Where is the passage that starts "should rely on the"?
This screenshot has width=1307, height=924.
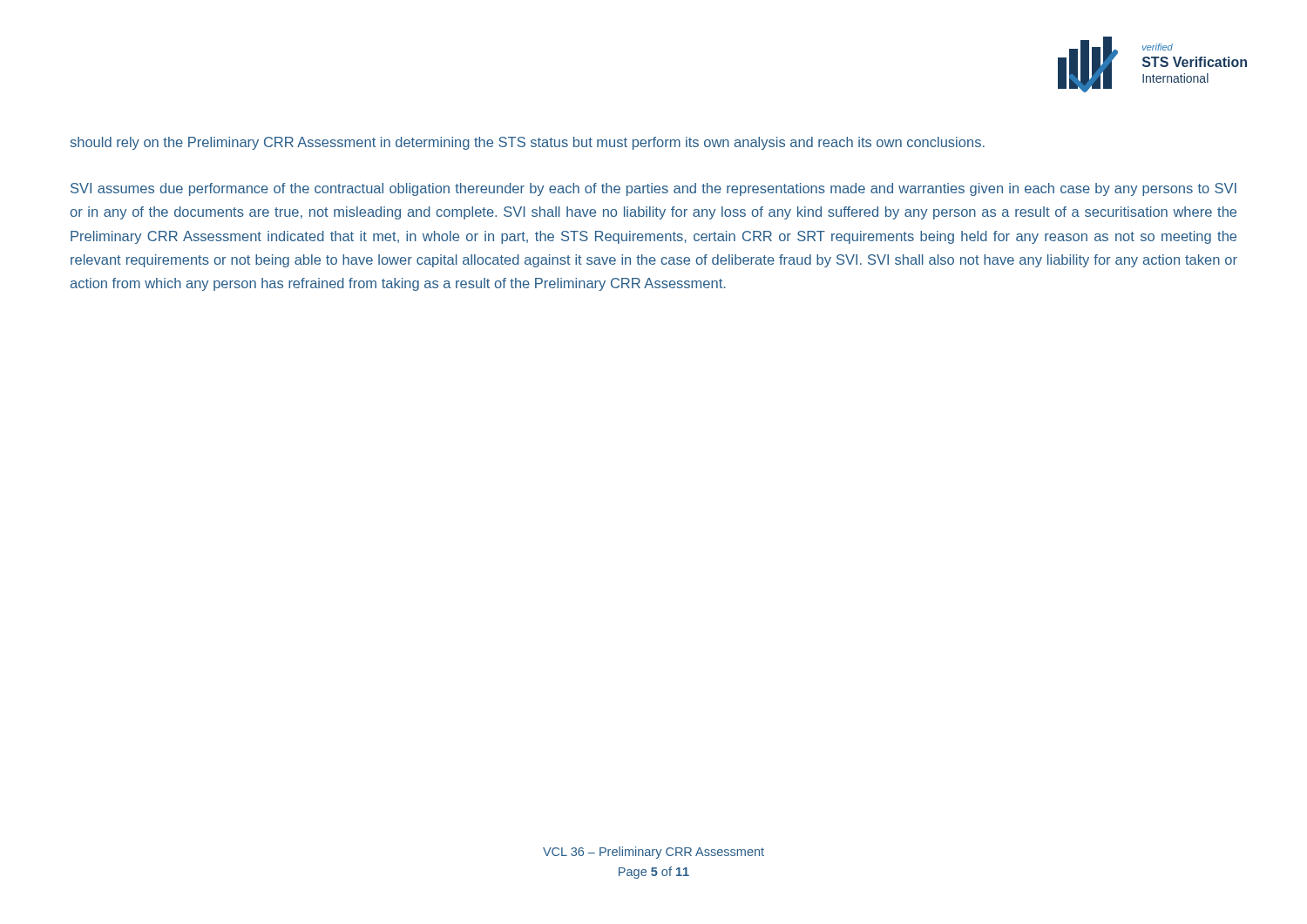click(x=528, y=142)
